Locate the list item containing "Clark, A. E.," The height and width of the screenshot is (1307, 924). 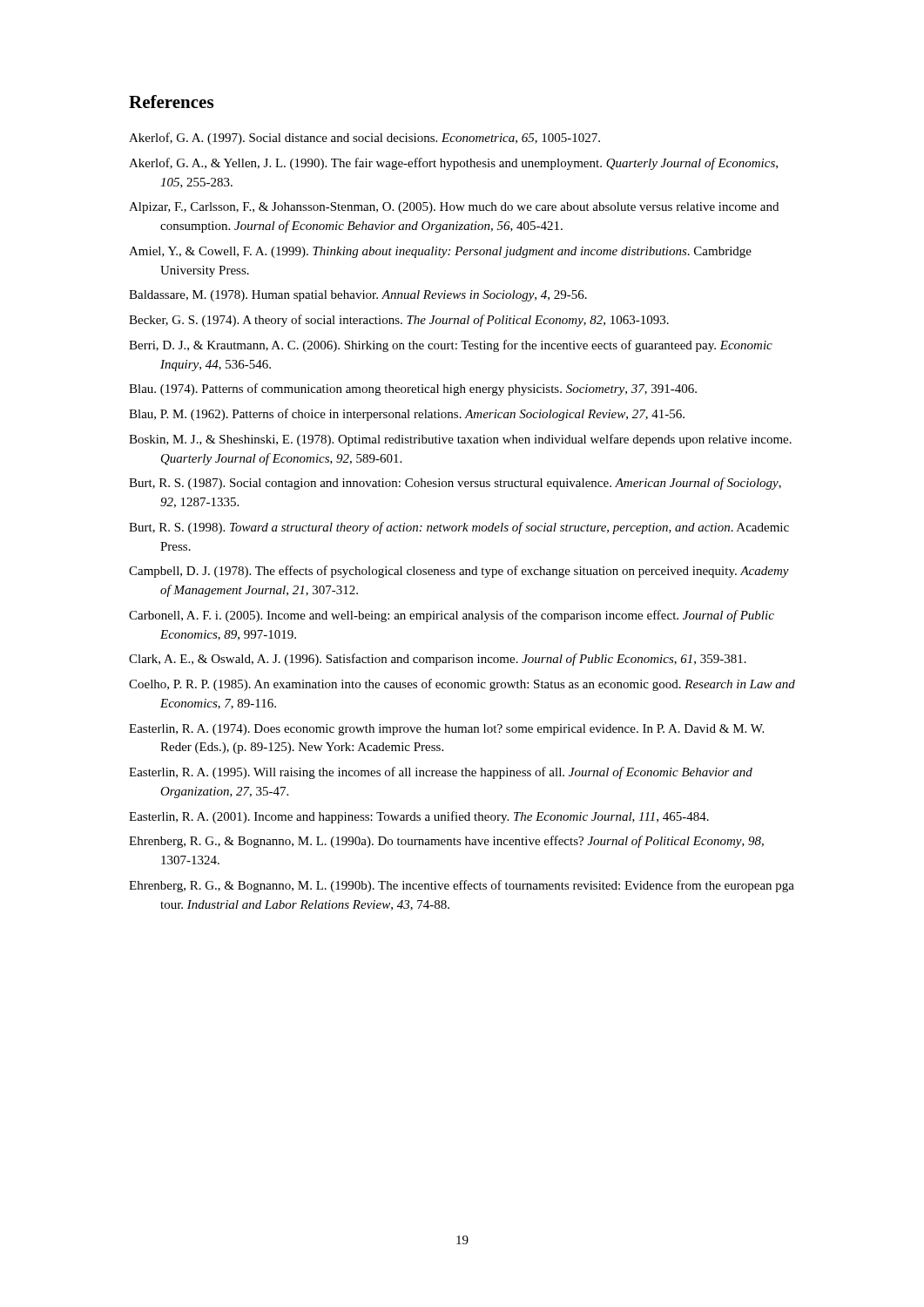[438, 659]
